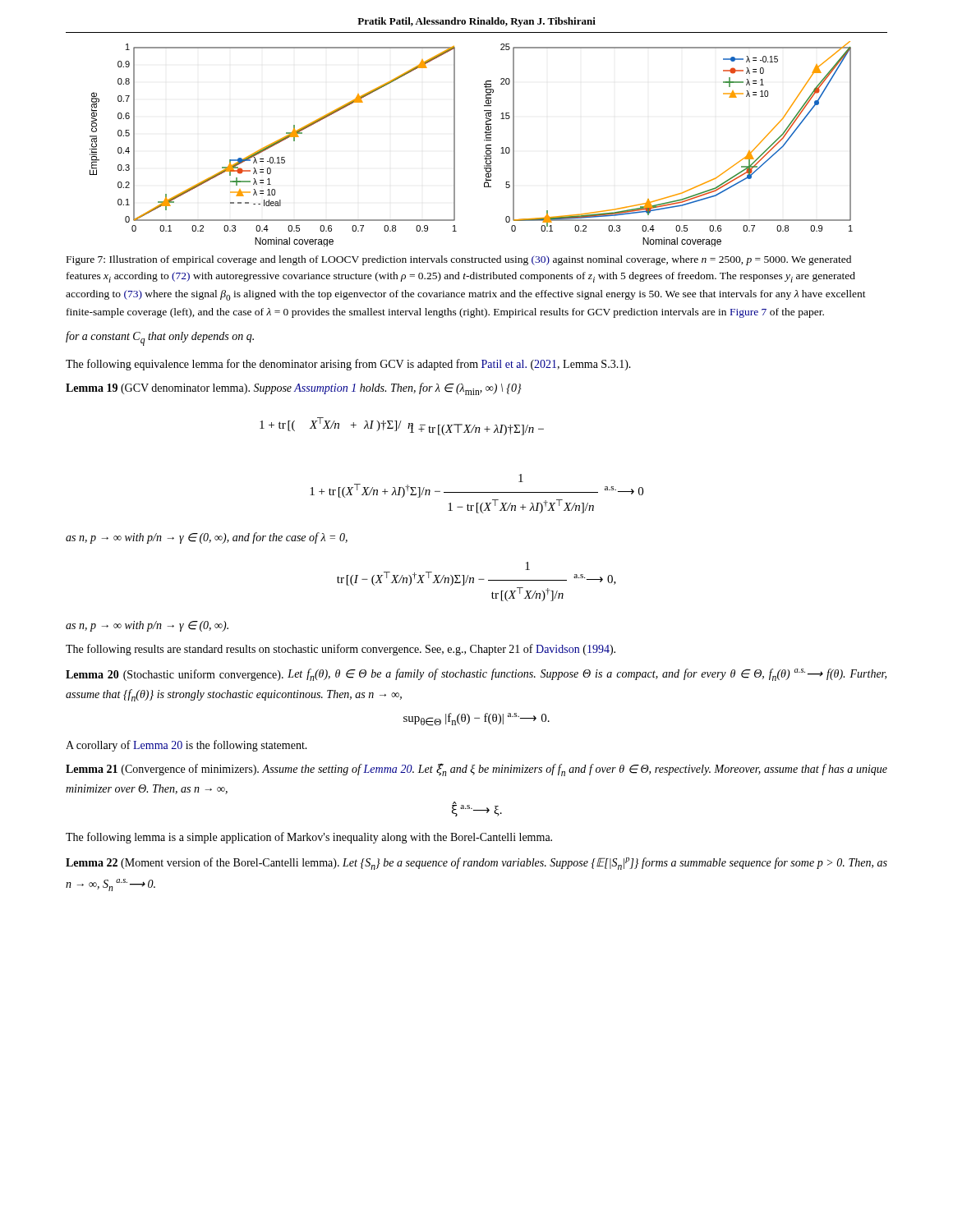Select the block starting "A corollary of Lemma 20 is the following"

(187, 745)
